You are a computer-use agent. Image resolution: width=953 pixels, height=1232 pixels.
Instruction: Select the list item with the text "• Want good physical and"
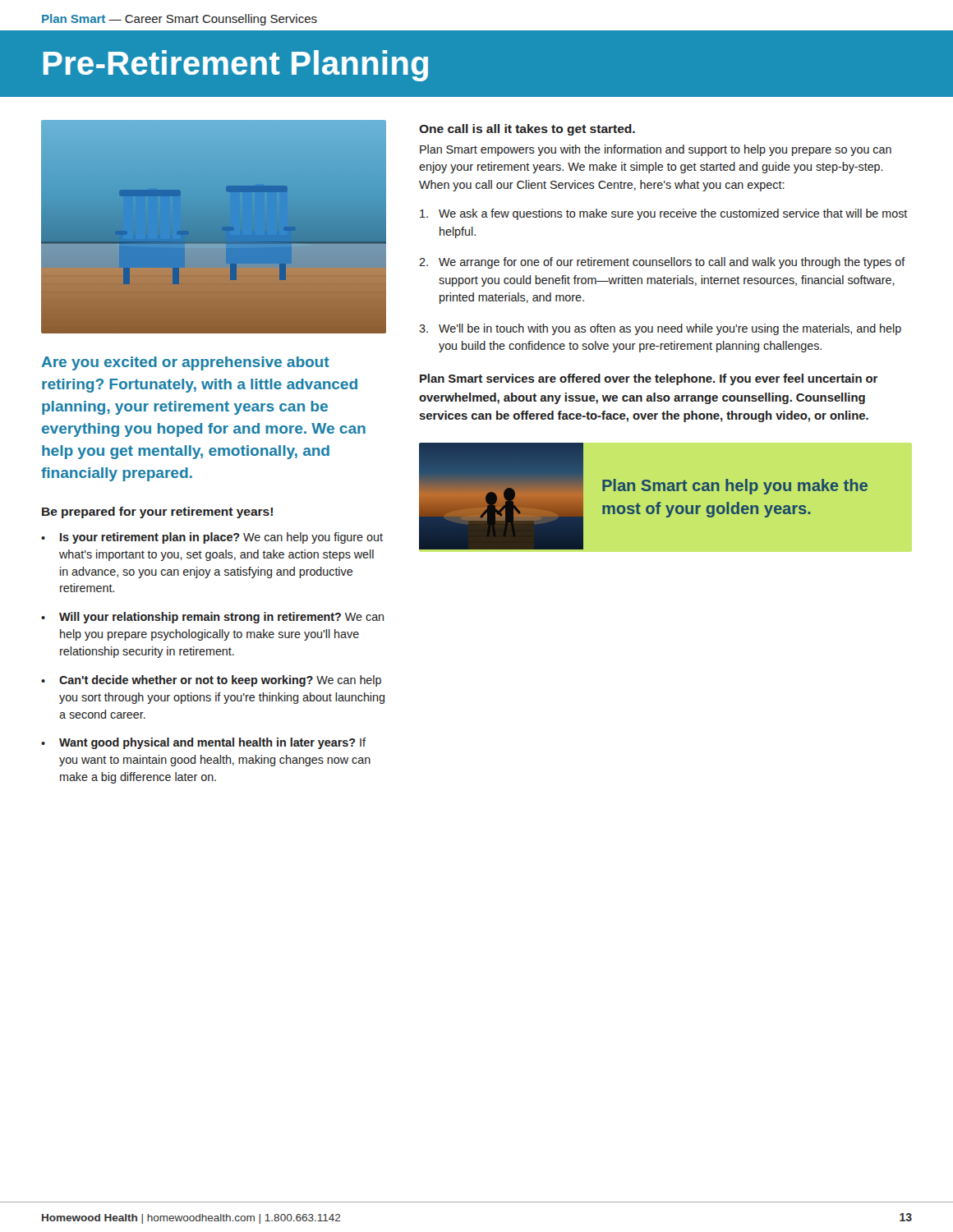214,760
